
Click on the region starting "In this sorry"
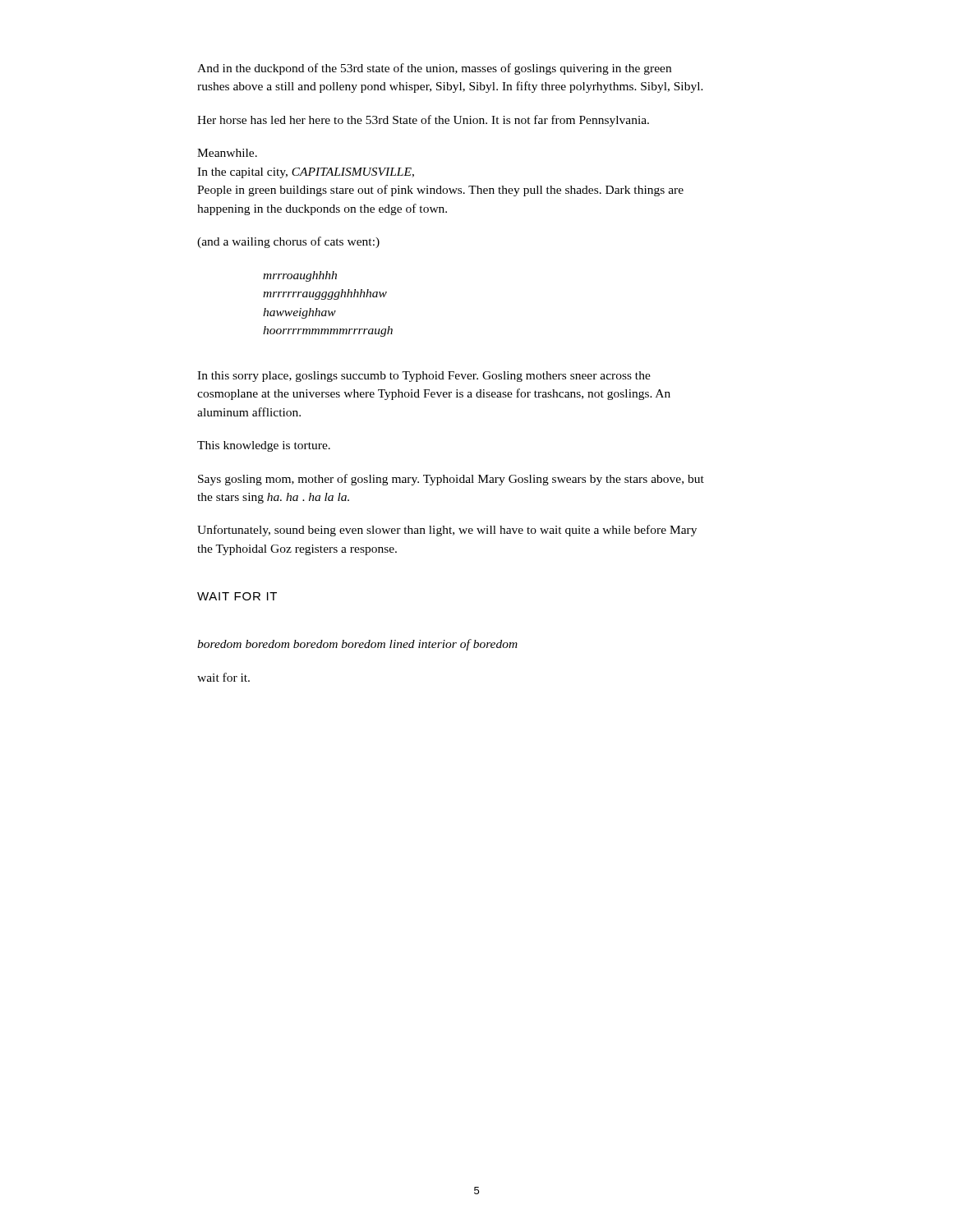click(434, 393)
